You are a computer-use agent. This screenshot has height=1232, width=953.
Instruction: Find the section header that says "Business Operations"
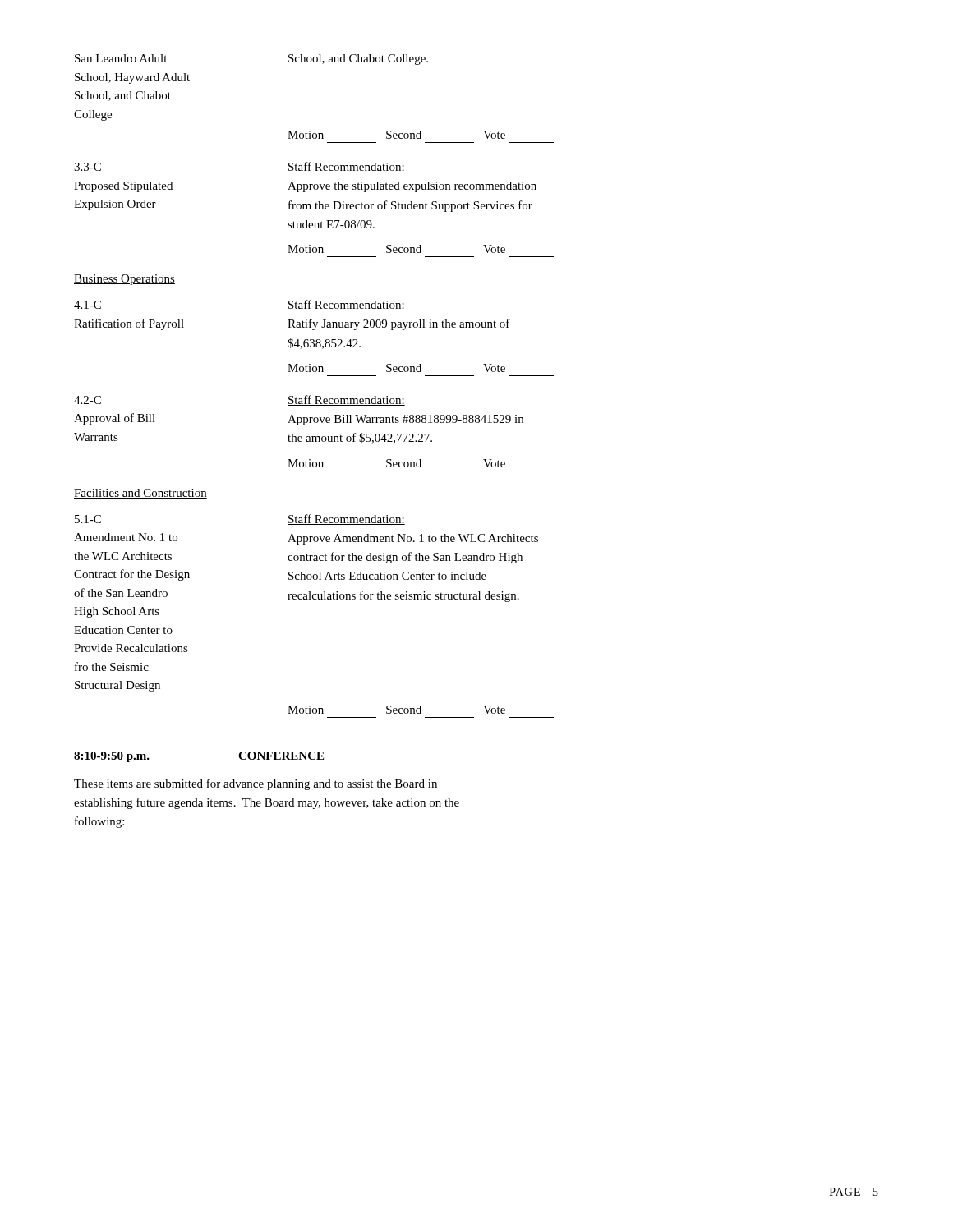(124, 278)
